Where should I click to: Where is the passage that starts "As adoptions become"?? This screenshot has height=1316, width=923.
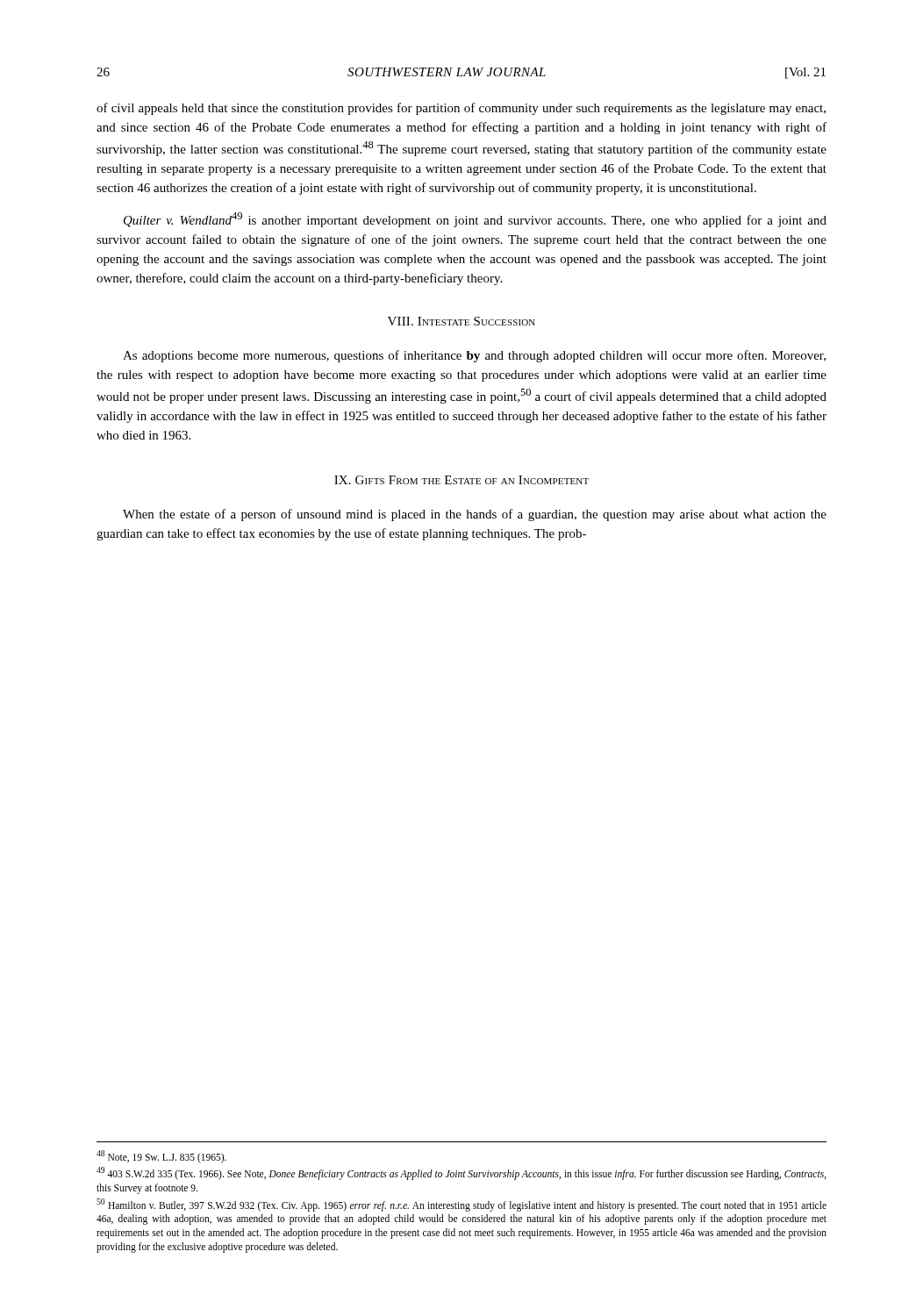pyautogui.click(x=462, y=395)
